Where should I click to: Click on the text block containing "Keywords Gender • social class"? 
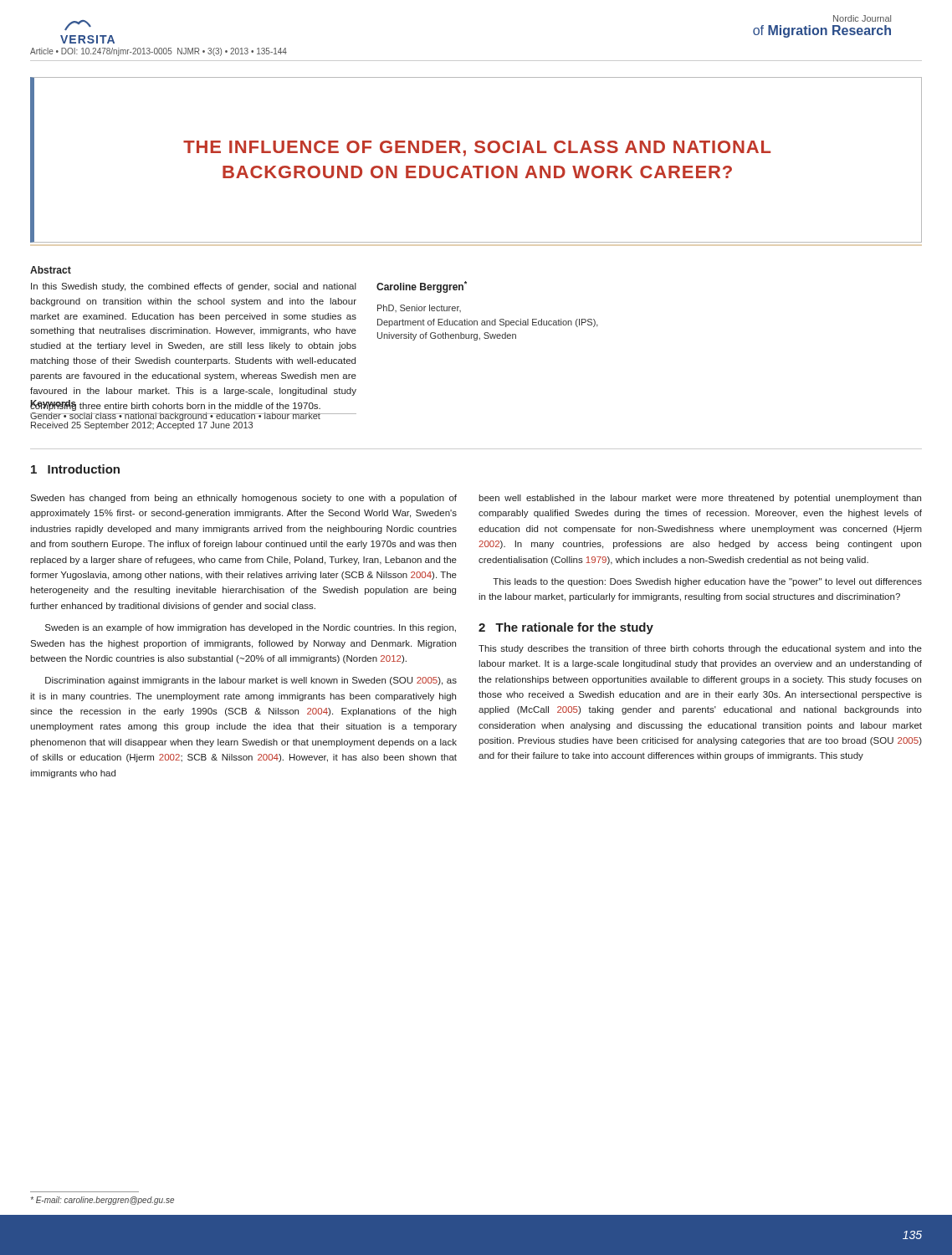point(193,410)
